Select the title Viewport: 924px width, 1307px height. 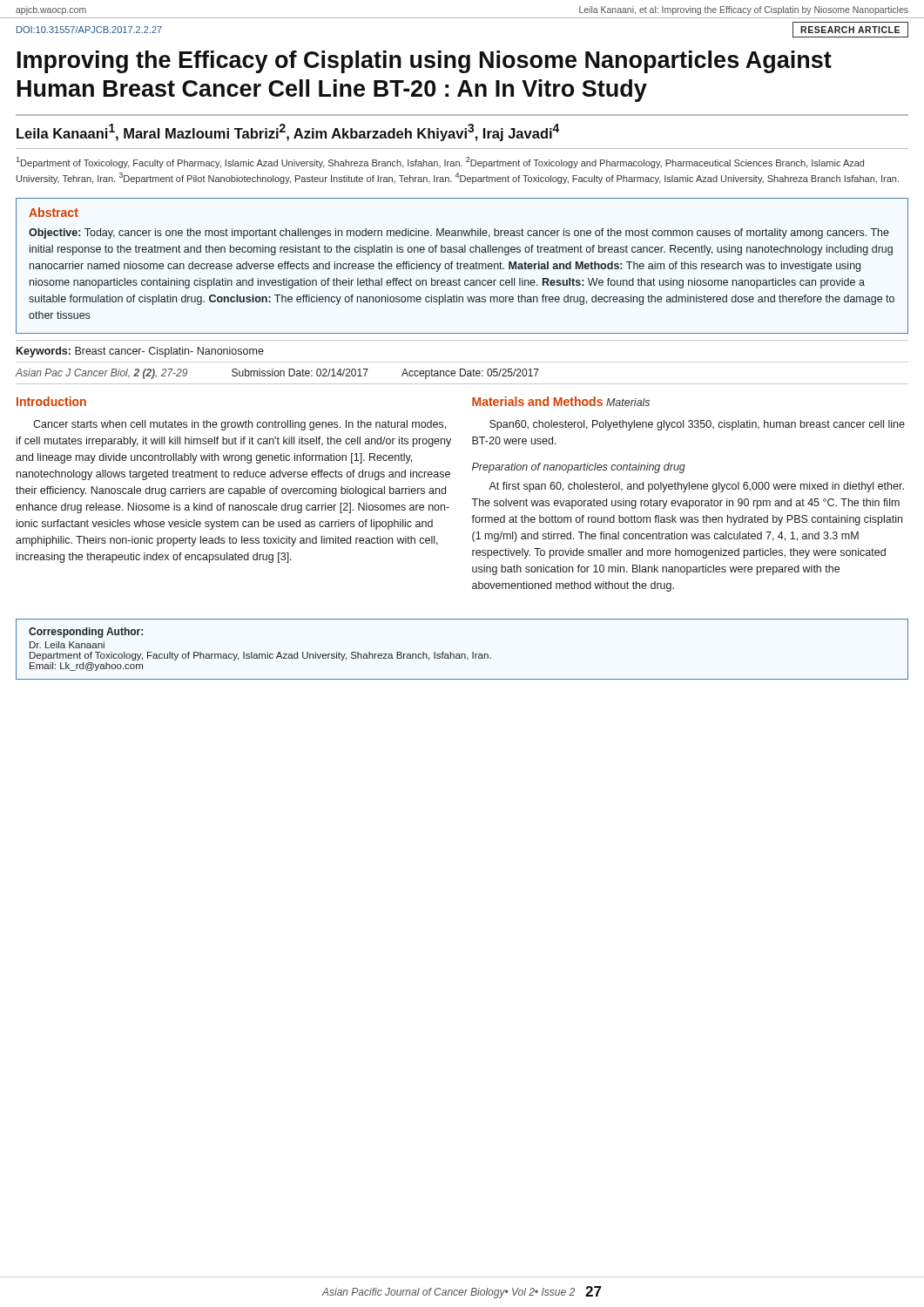pos(462,75)
